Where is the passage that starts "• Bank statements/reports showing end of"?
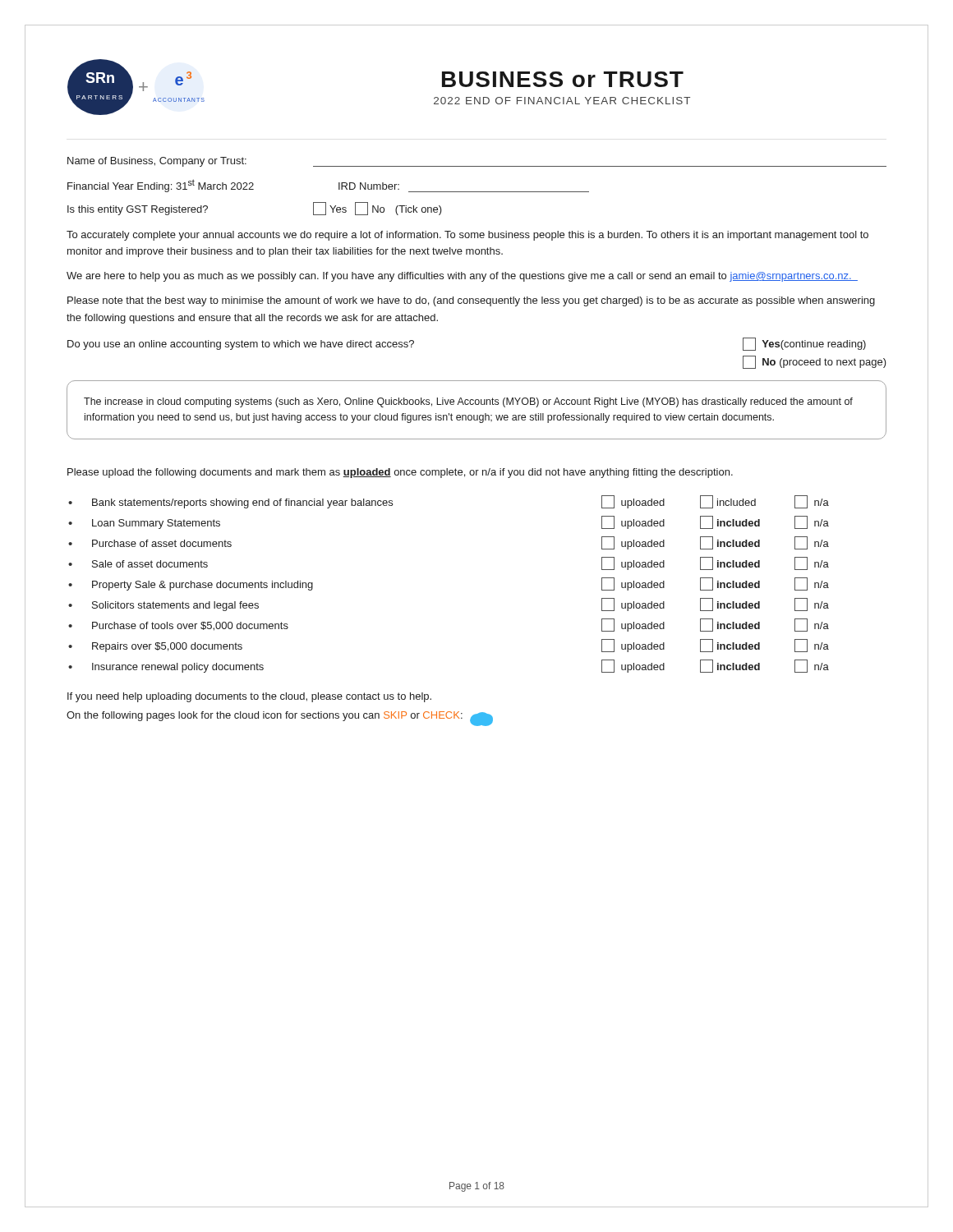This screenshot has width=953, height=1232. coord(239,501)
